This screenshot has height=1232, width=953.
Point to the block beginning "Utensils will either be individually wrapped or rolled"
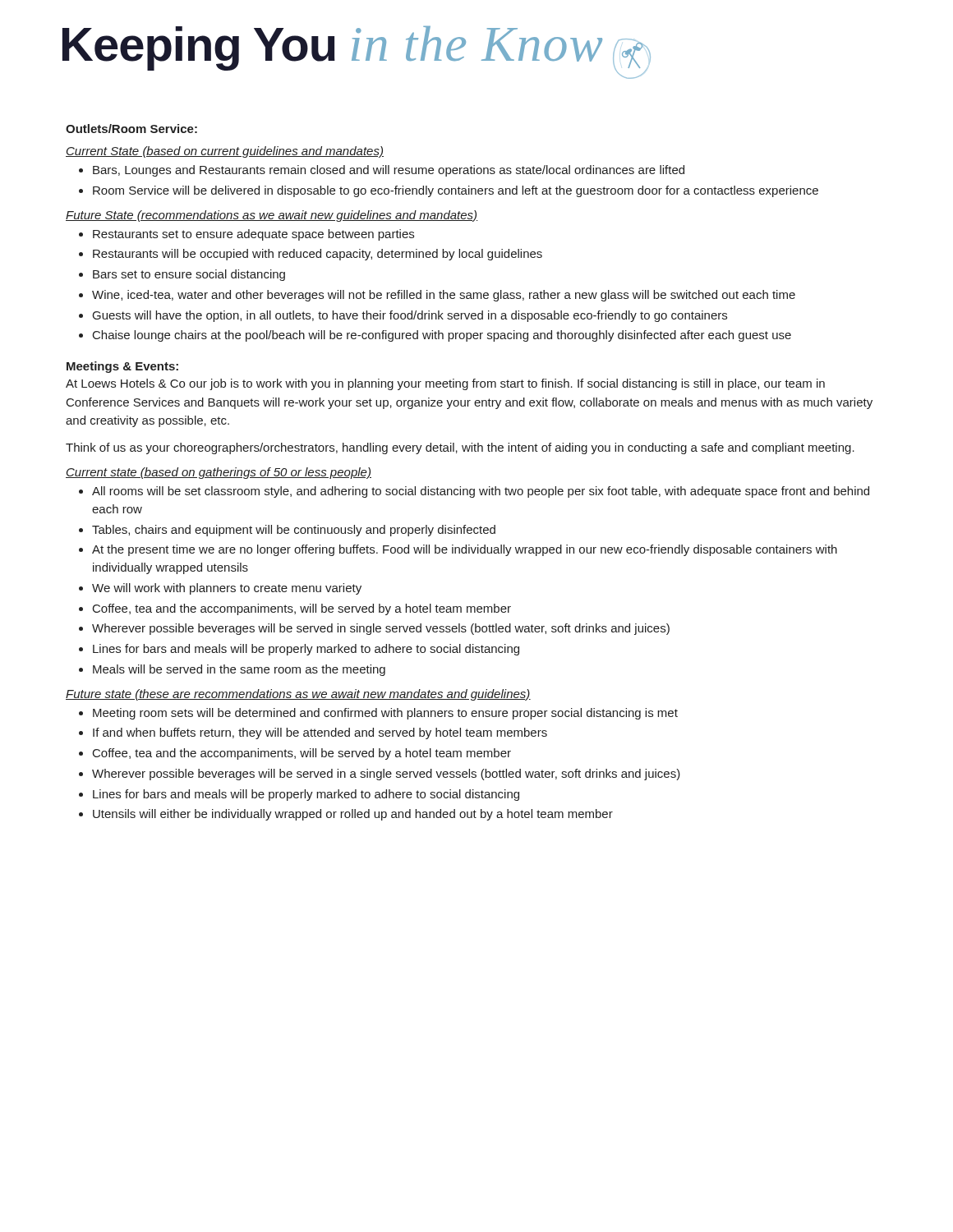(x=352, y=814)
